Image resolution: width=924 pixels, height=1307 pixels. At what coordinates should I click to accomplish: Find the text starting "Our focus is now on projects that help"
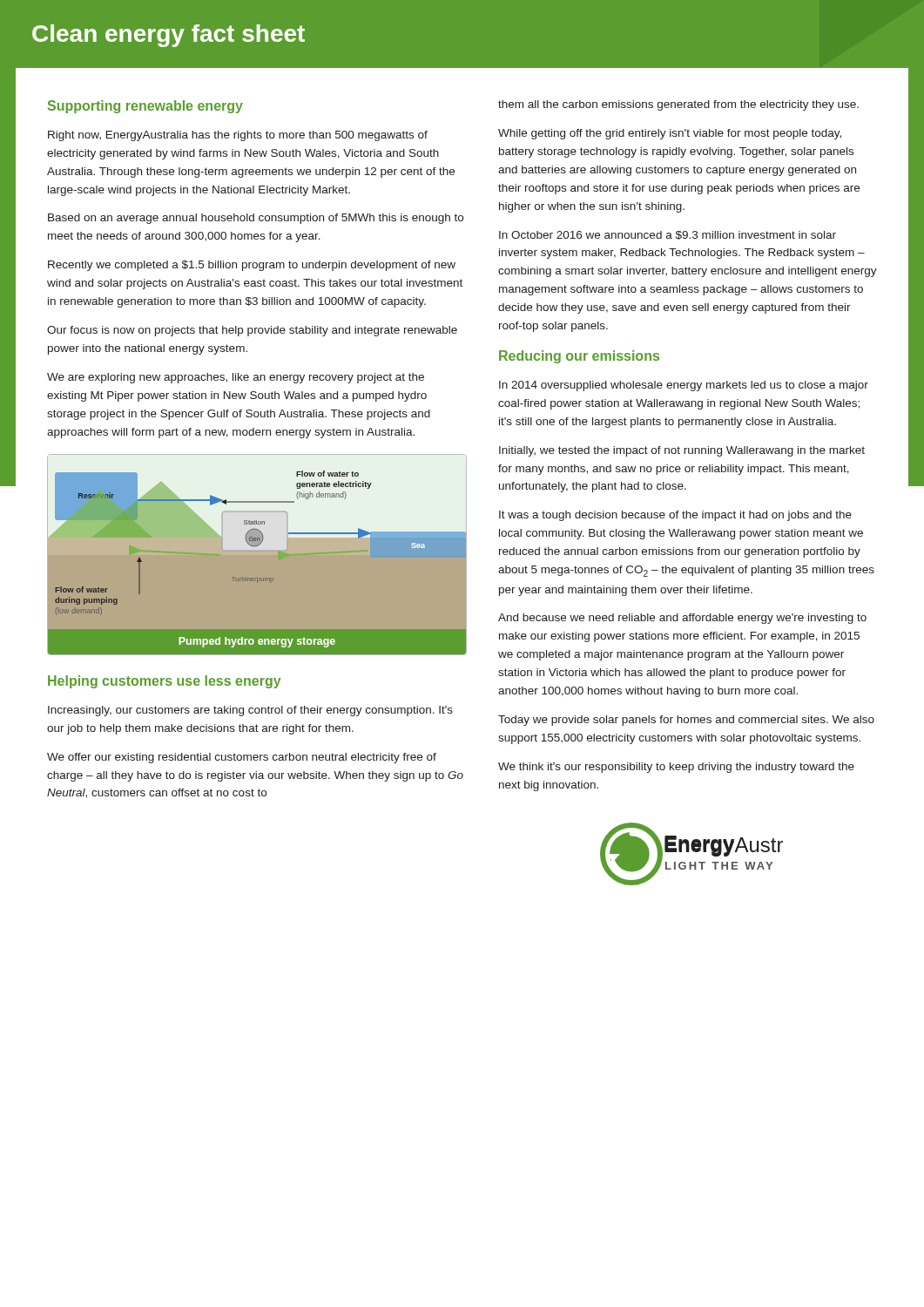click(x=252, y=339)
